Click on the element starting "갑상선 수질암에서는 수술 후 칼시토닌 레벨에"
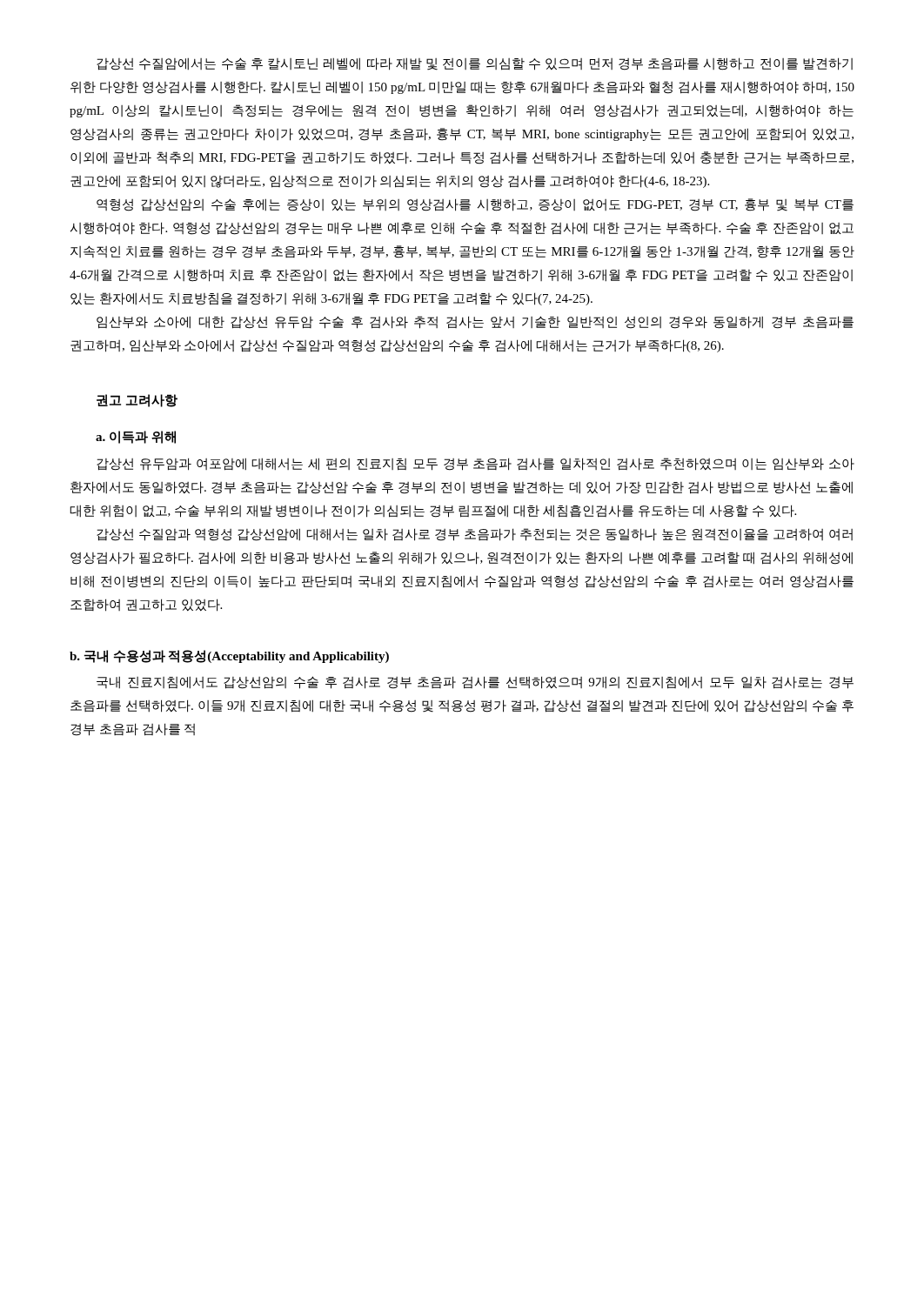 tap(462, 122)
